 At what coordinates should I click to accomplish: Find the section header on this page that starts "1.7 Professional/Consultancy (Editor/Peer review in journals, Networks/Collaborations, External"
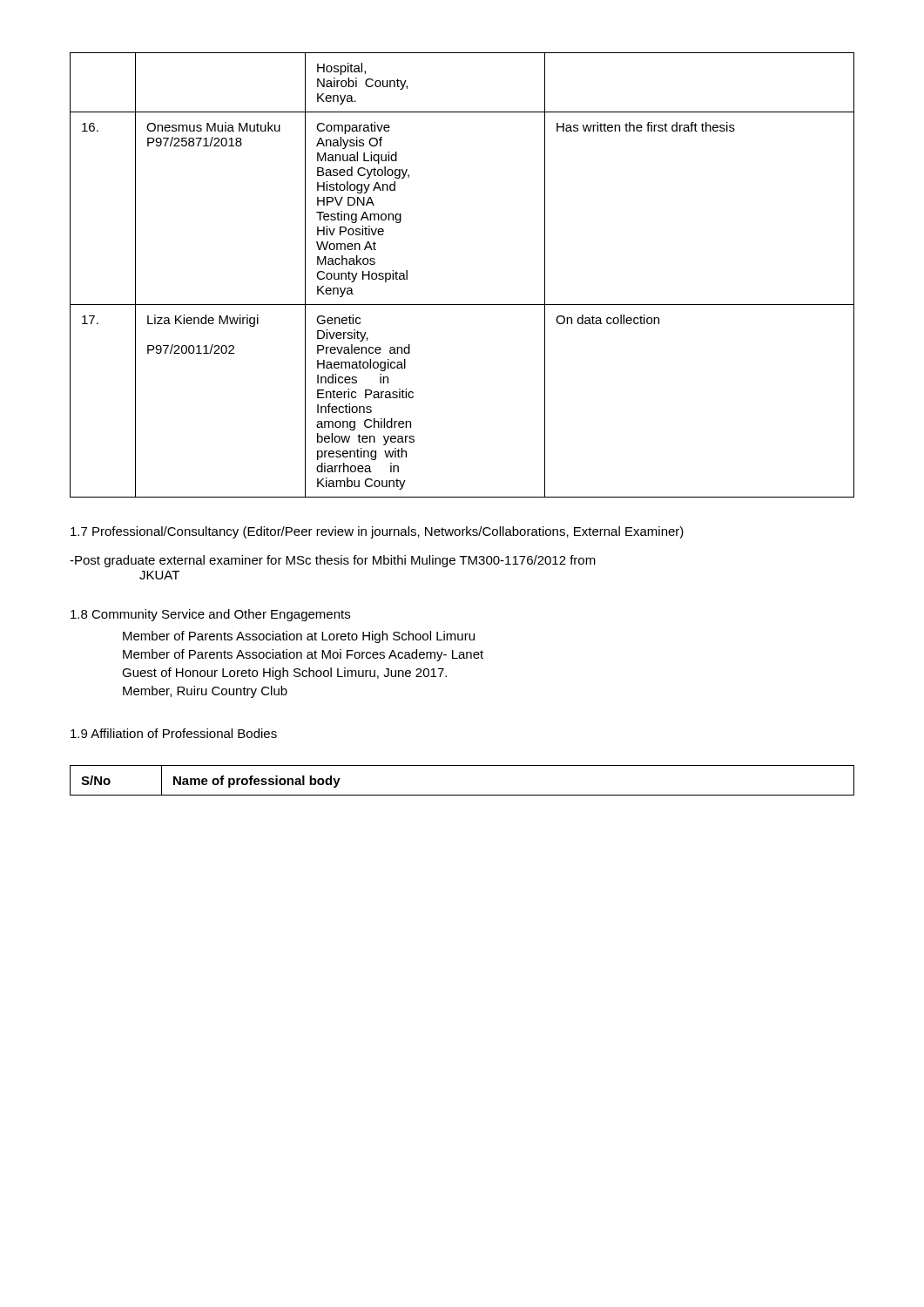click(377, 531)
